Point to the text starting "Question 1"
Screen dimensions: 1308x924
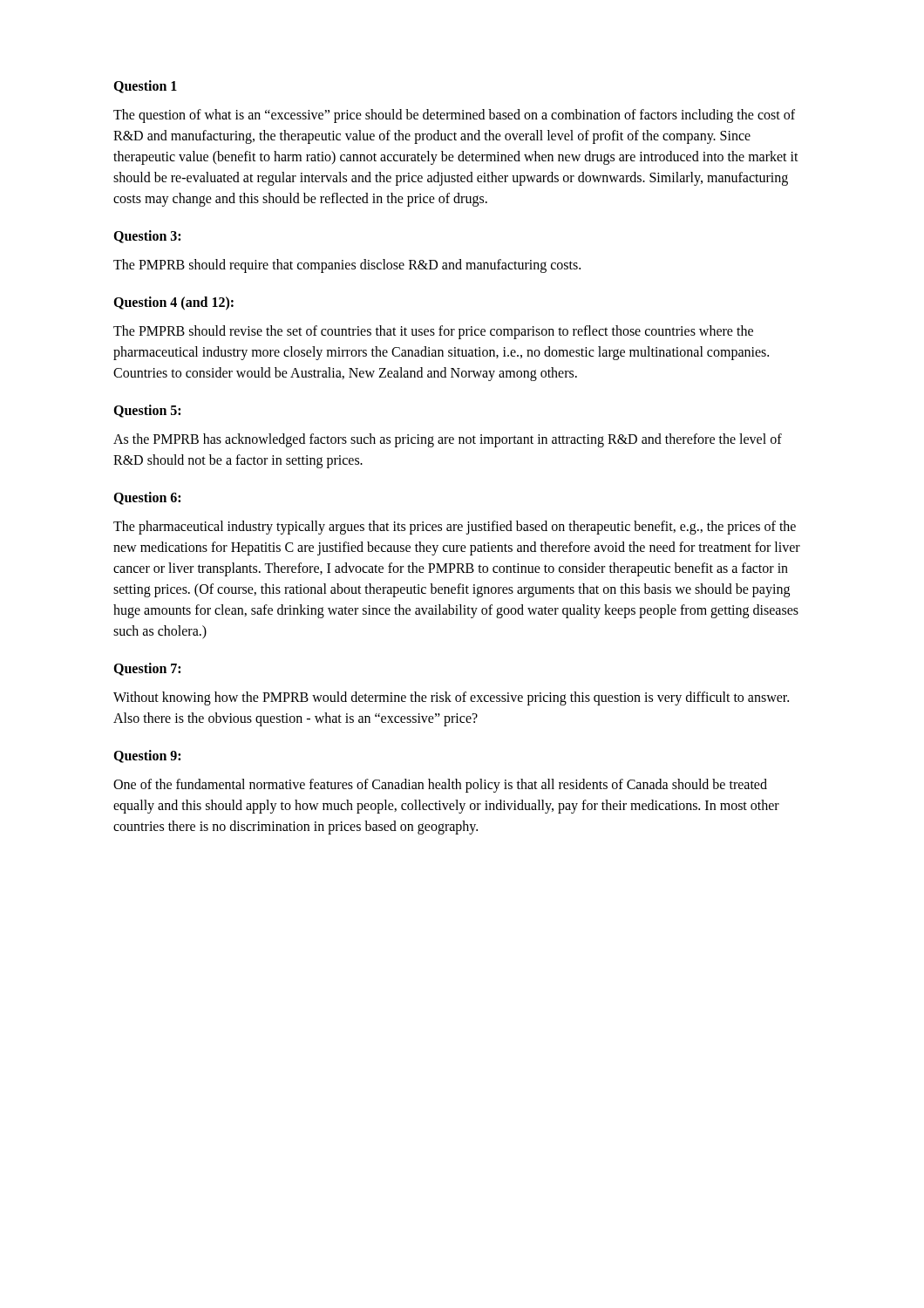pos(145,86)
